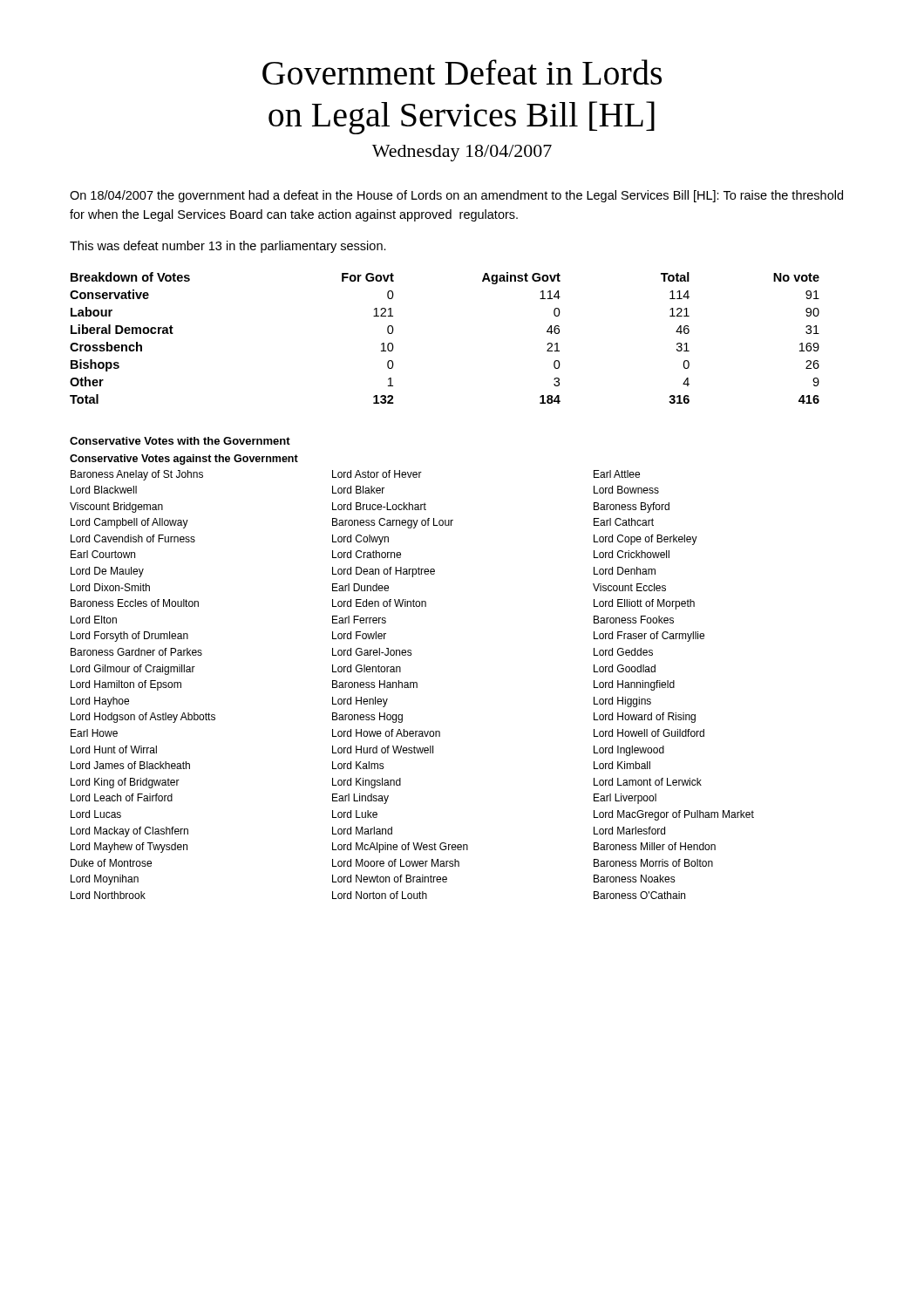Find the table that mentions "No vote"
This screenshot has height=1308, width=924.
pos(462,338)
